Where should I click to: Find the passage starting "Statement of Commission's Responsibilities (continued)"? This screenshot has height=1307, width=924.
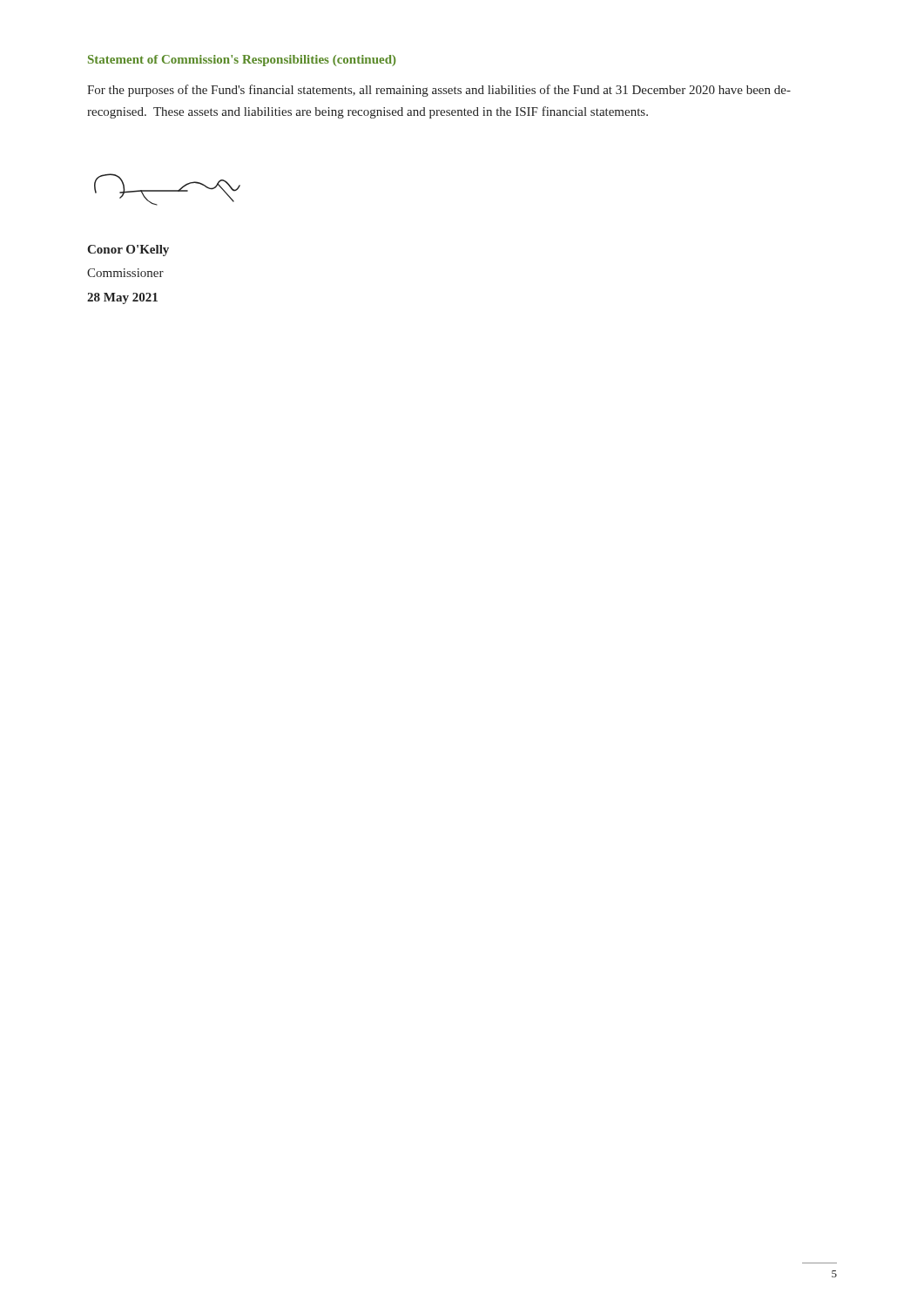point(242,59)
